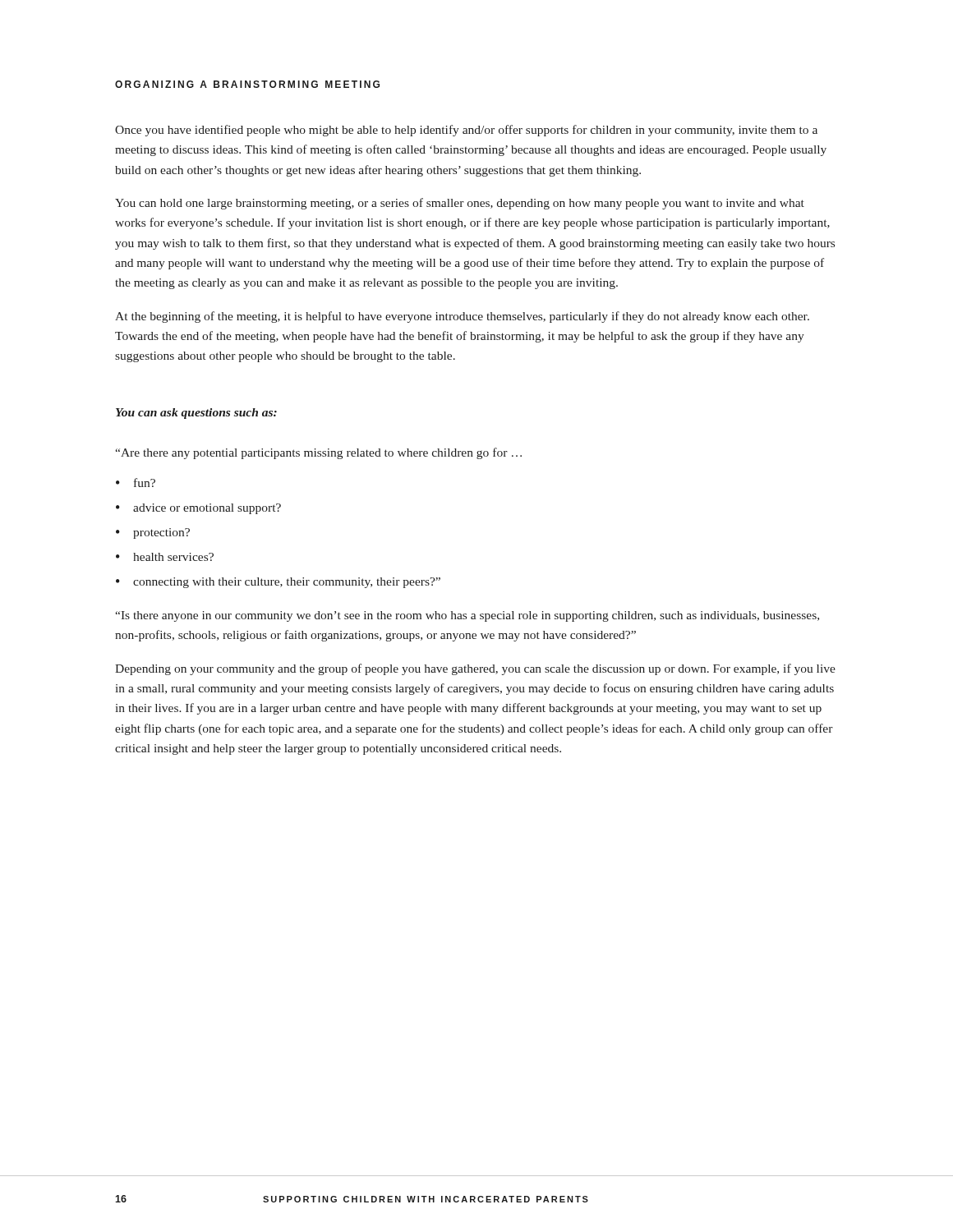
Task: Find the list item containing "• connecting with their culture, their community,"
Action: 278,583
